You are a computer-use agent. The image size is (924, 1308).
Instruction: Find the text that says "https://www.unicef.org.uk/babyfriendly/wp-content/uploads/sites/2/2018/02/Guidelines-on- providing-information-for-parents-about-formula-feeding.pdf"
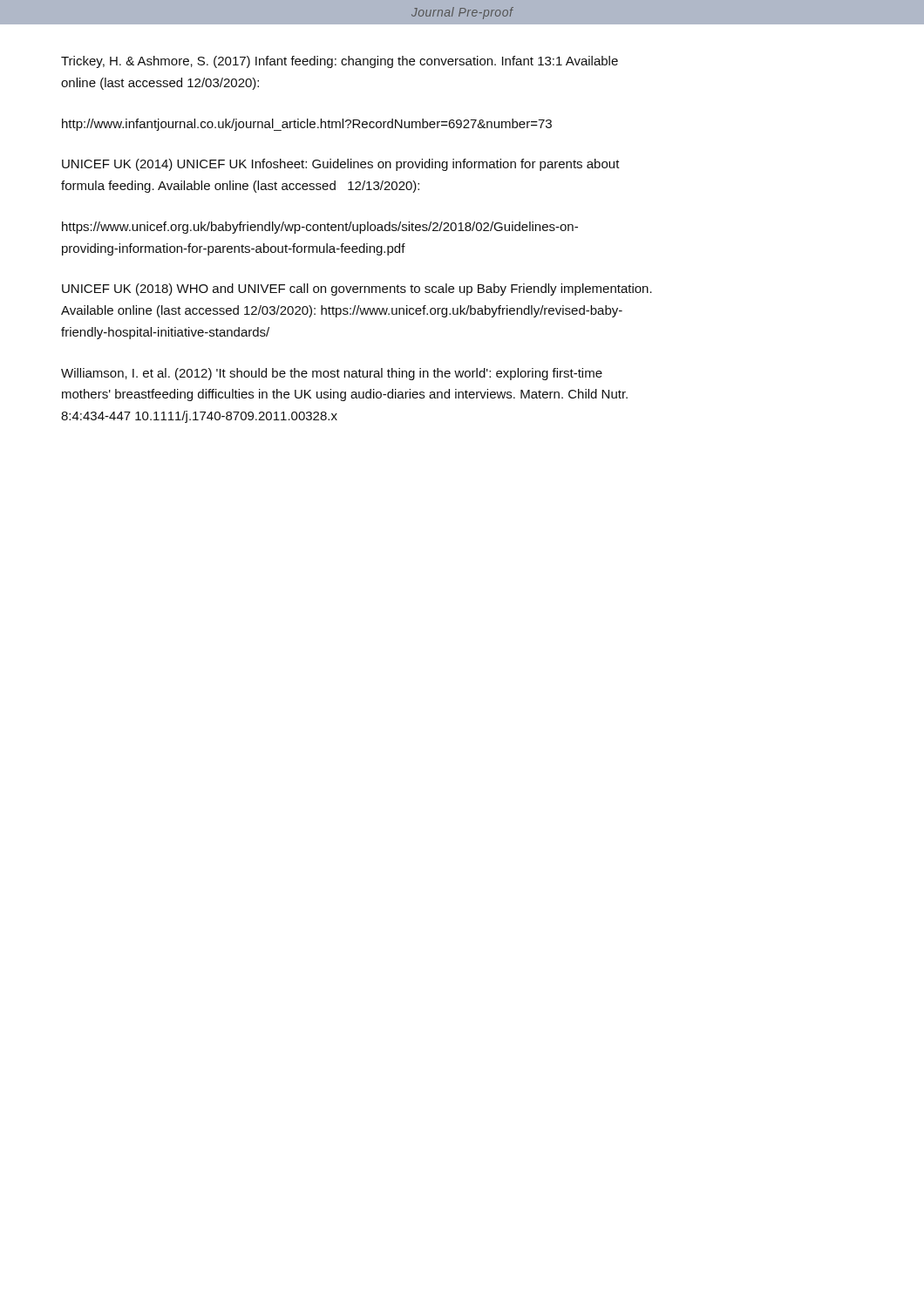tap(462, 238)
